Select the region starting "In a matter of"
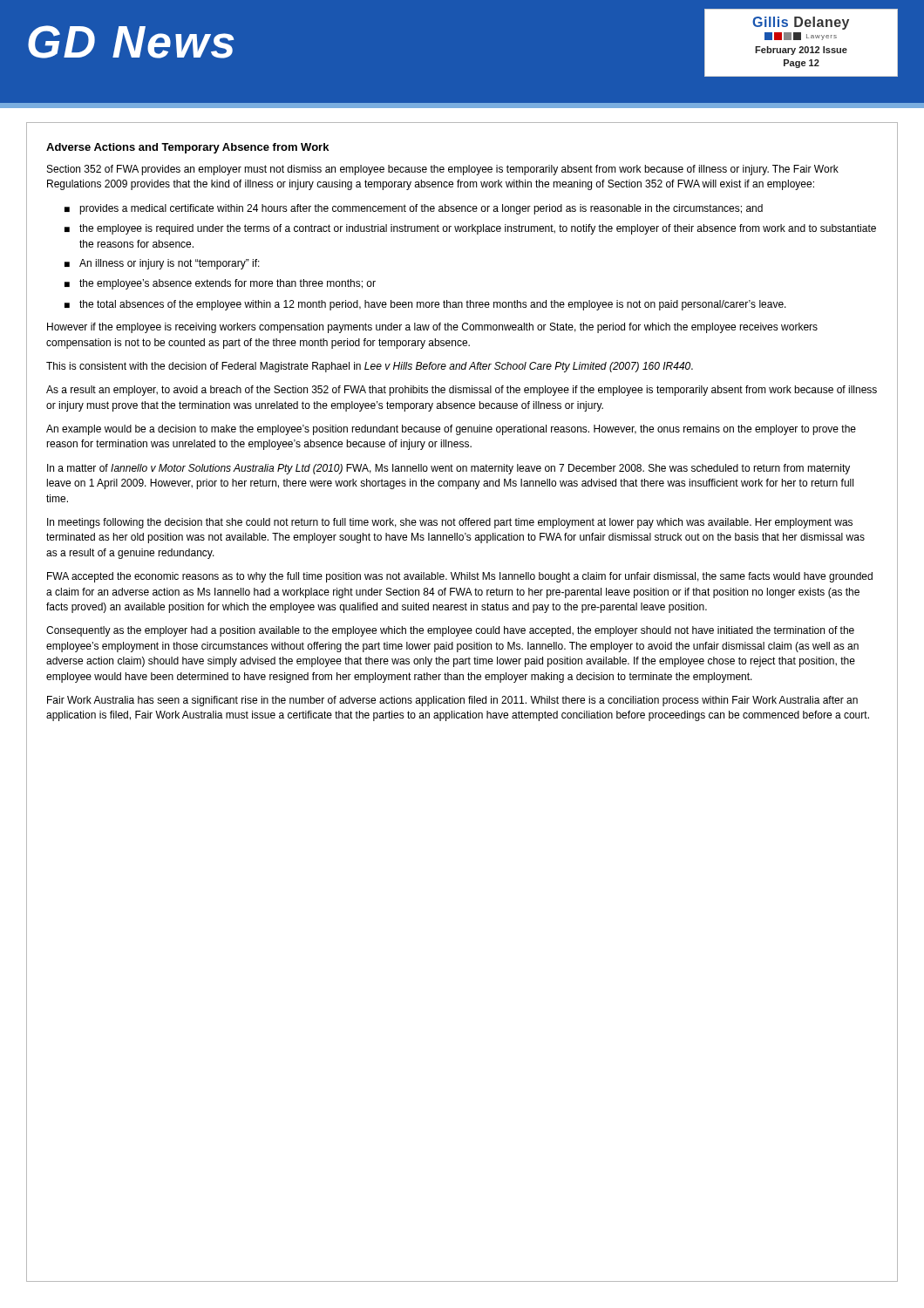 [x=450, y=483]
